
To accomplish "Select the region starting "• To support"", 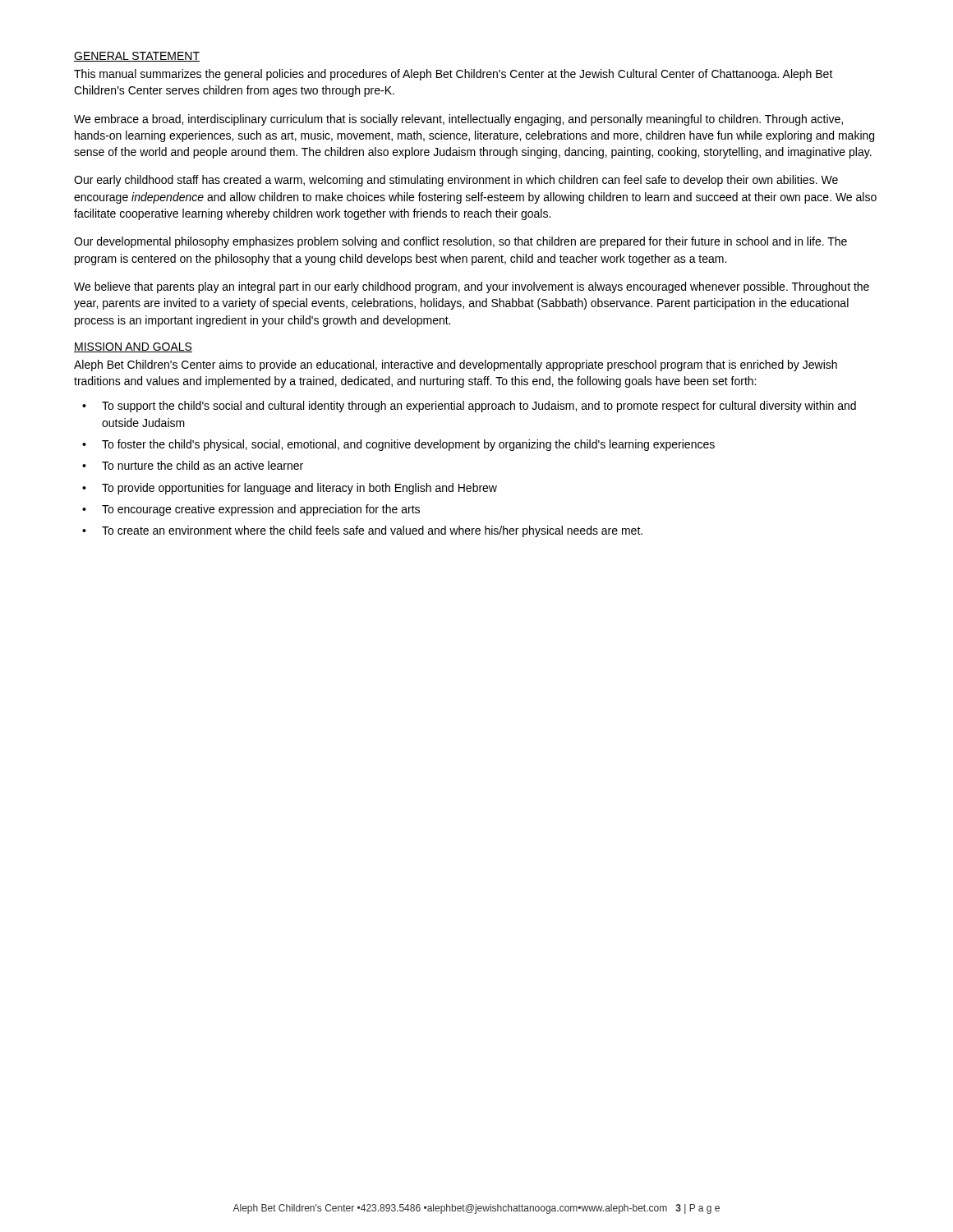I will pyautogui.click(x=481, y=415).
